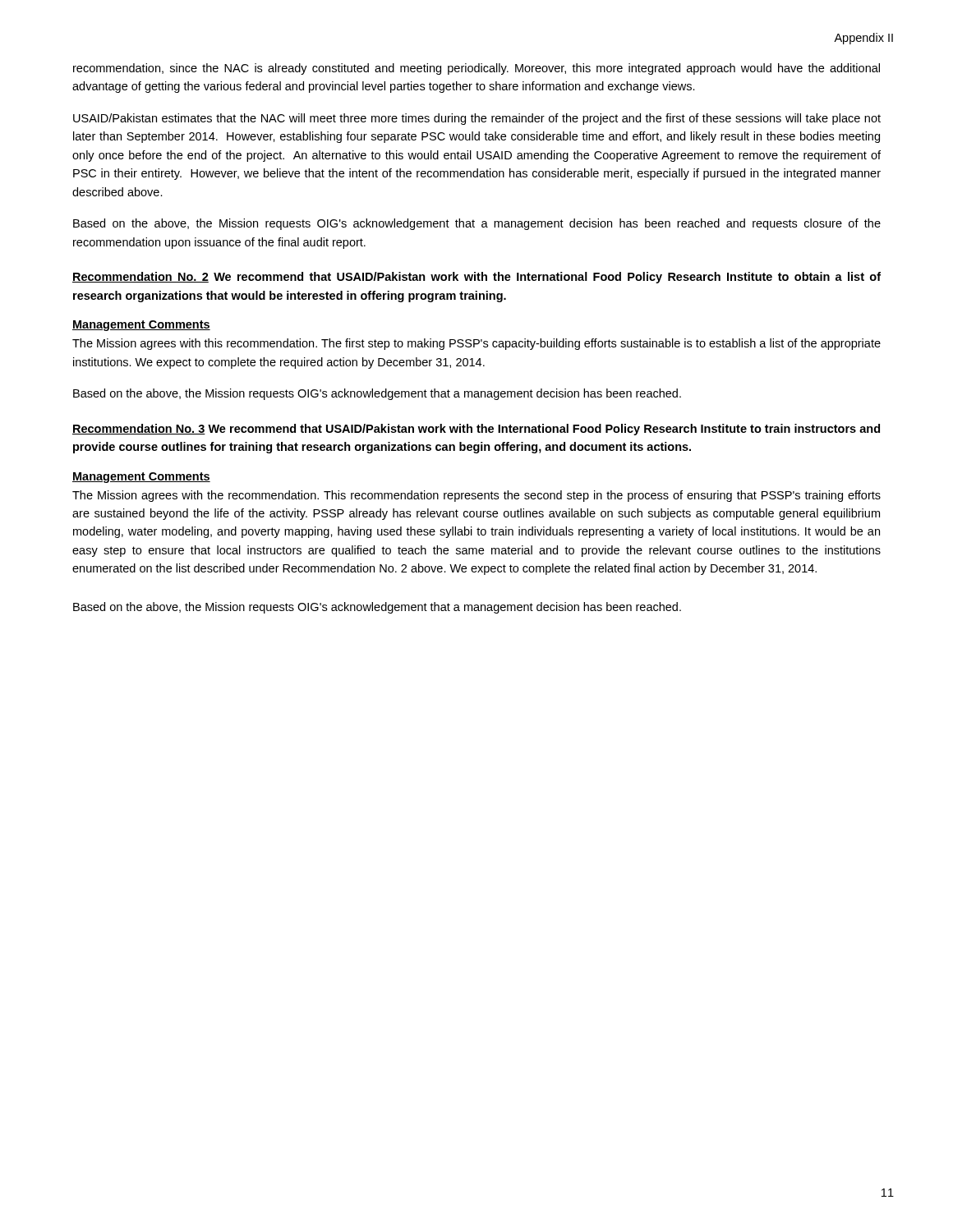This screenshot has height=1232, width=953.
Task: Find the block on this page that starts "The Mission agrees with this recommendation. The first"
Action: [476, 353]
